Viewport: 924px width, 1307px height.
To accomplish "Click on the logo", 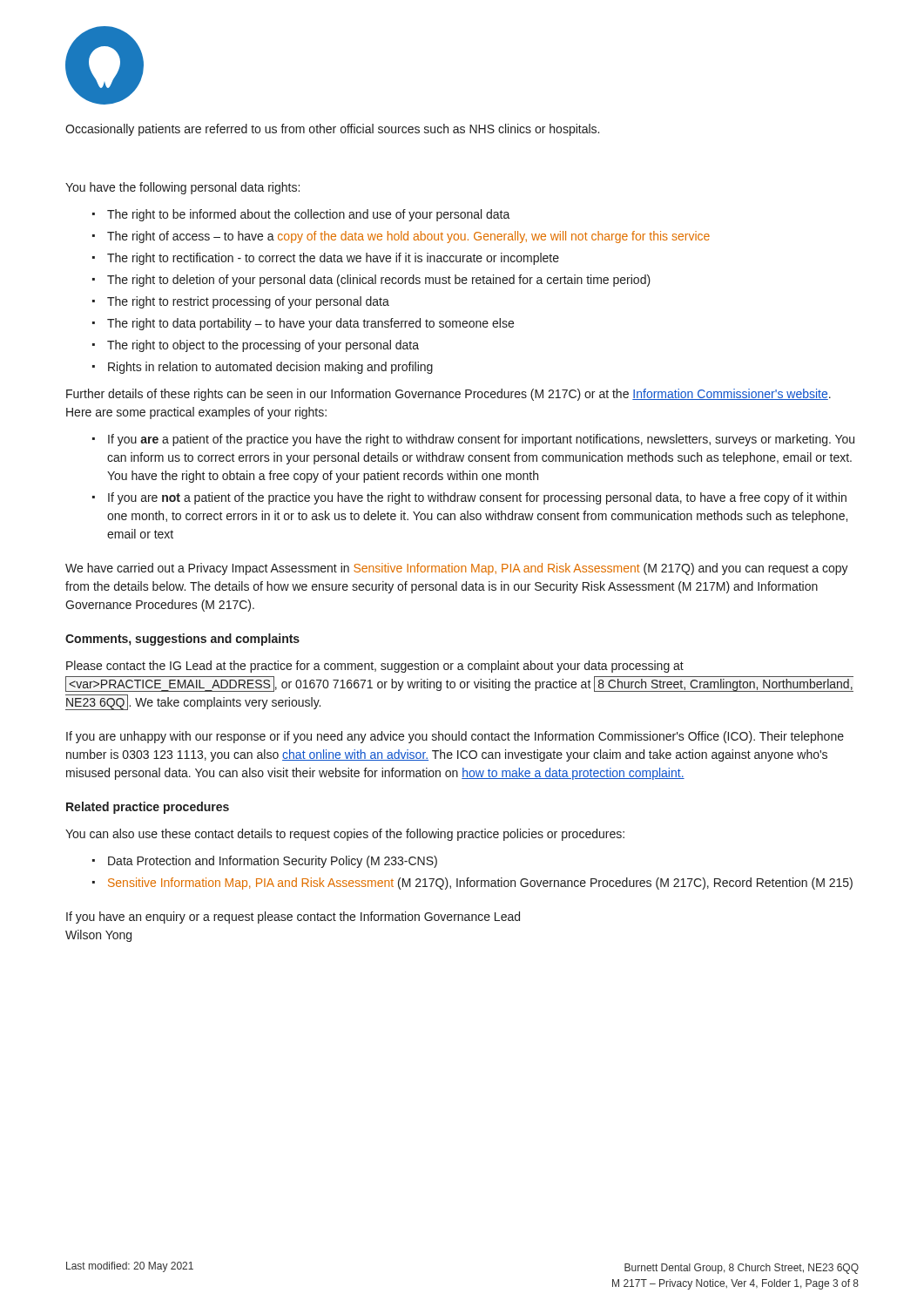I will click(x=462, y=65).
